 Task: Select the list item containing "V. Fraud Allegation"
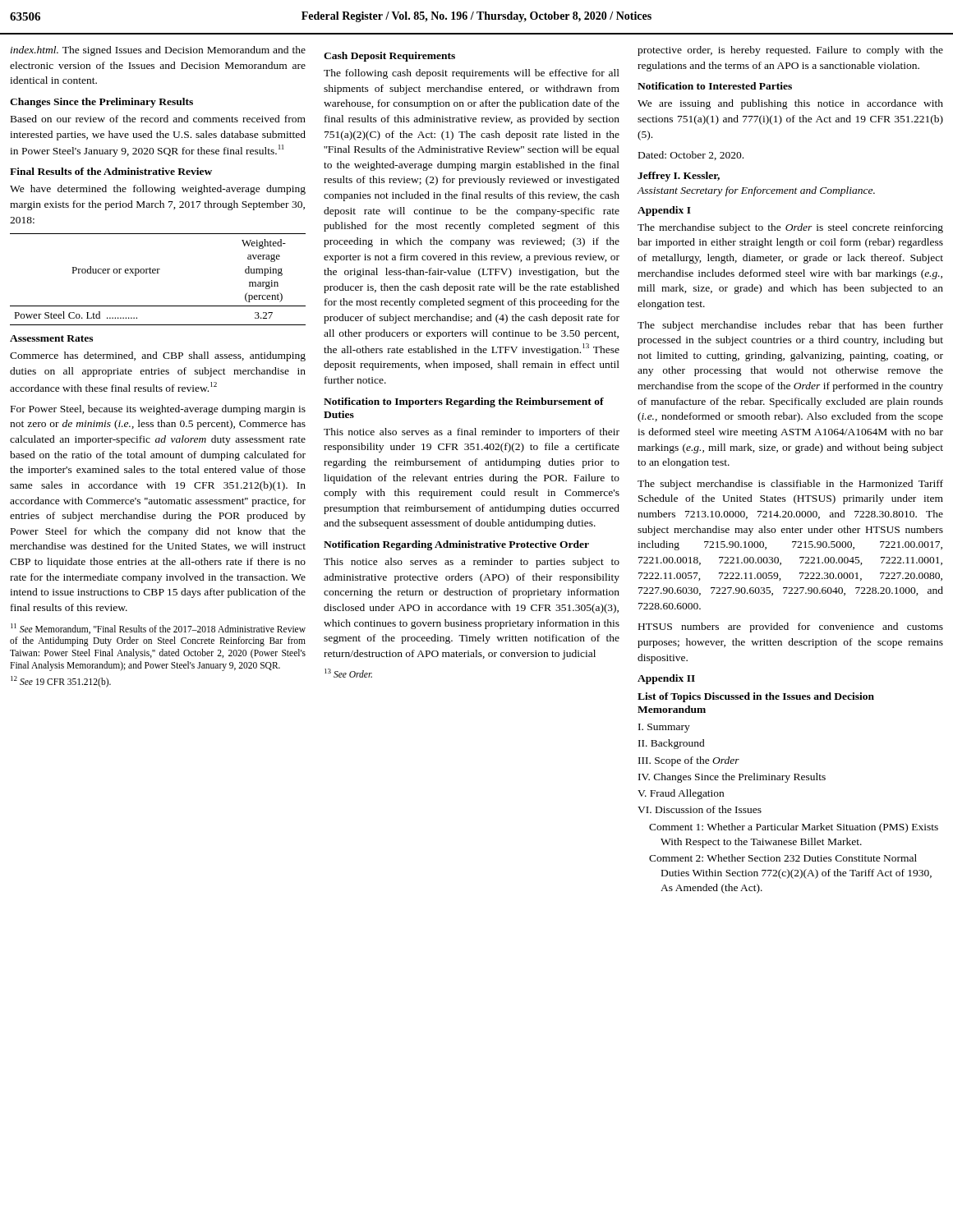[681, 793]
